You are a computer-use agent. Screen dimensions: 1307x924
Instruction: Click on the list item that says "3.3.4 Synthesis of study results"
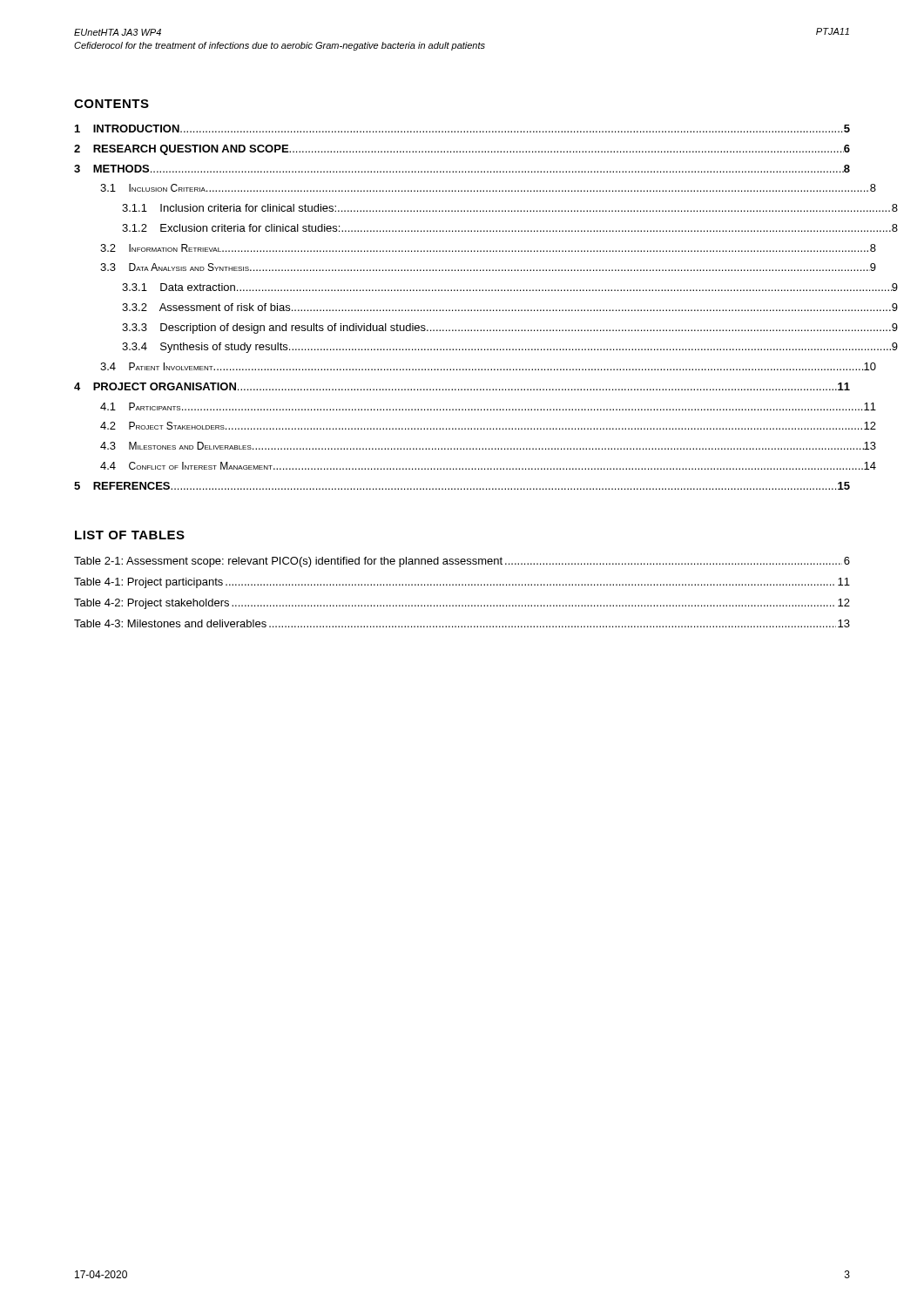(510, 347)
